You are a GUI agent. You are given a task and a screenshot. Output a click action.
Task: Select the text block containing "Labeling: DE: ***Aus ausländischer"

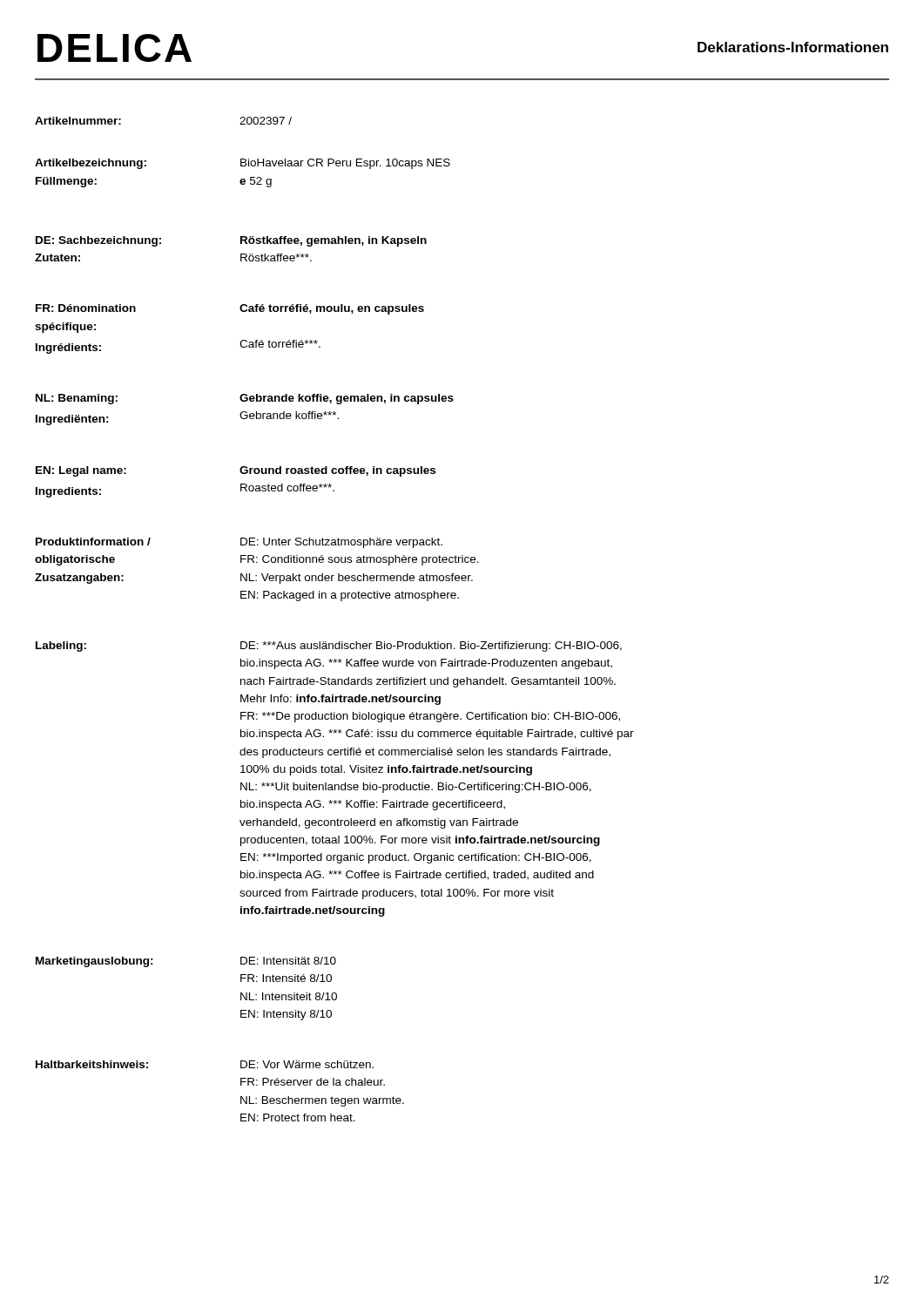[x=462, y=778]
